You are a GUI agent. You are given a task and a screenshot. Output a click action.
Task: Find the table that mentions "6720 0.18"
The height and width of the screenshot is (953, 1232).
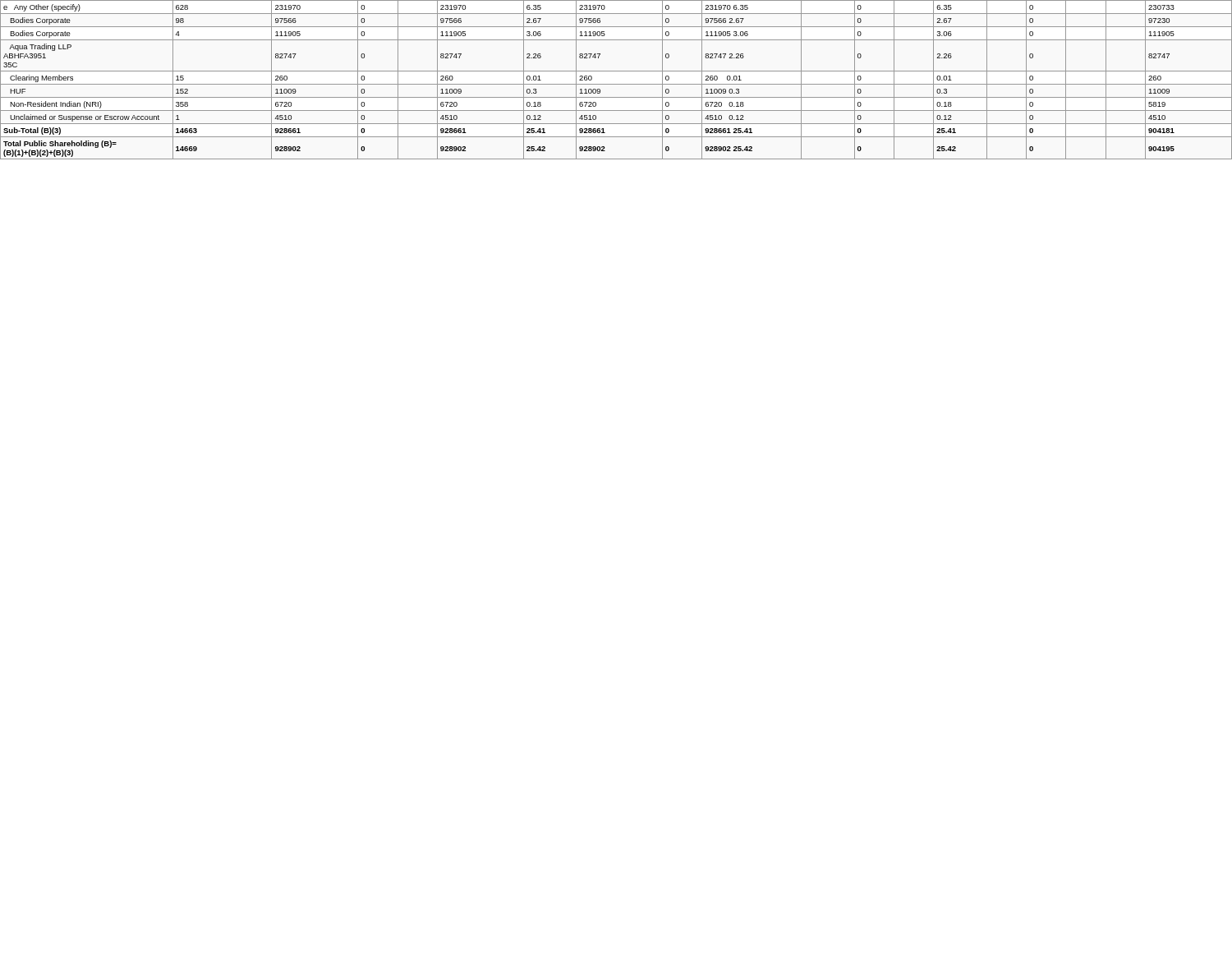pos(616,80)
